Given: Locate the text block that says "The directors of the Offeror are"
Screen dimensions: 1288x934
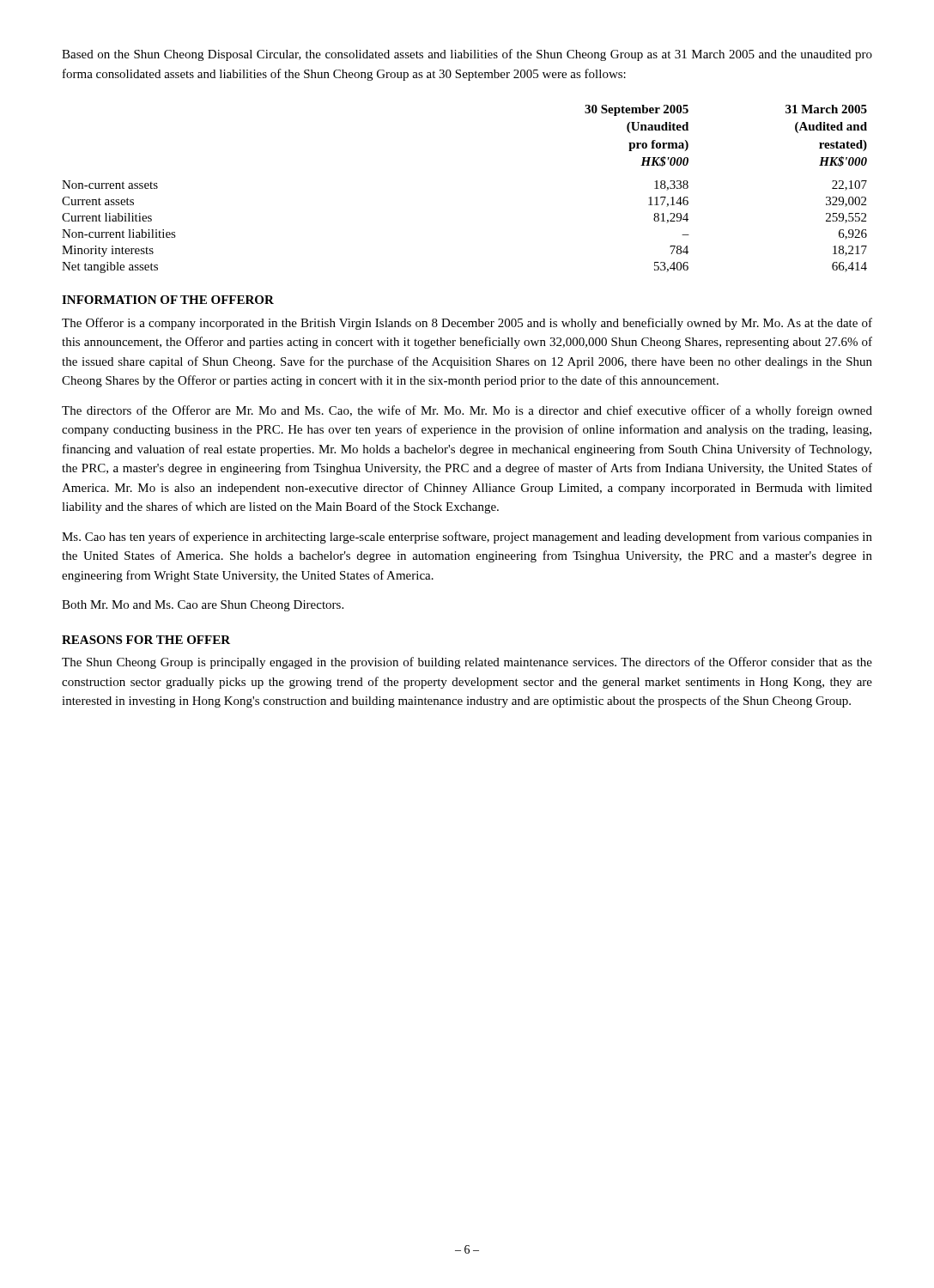Looking at the screenshot, I should point(467,459).
